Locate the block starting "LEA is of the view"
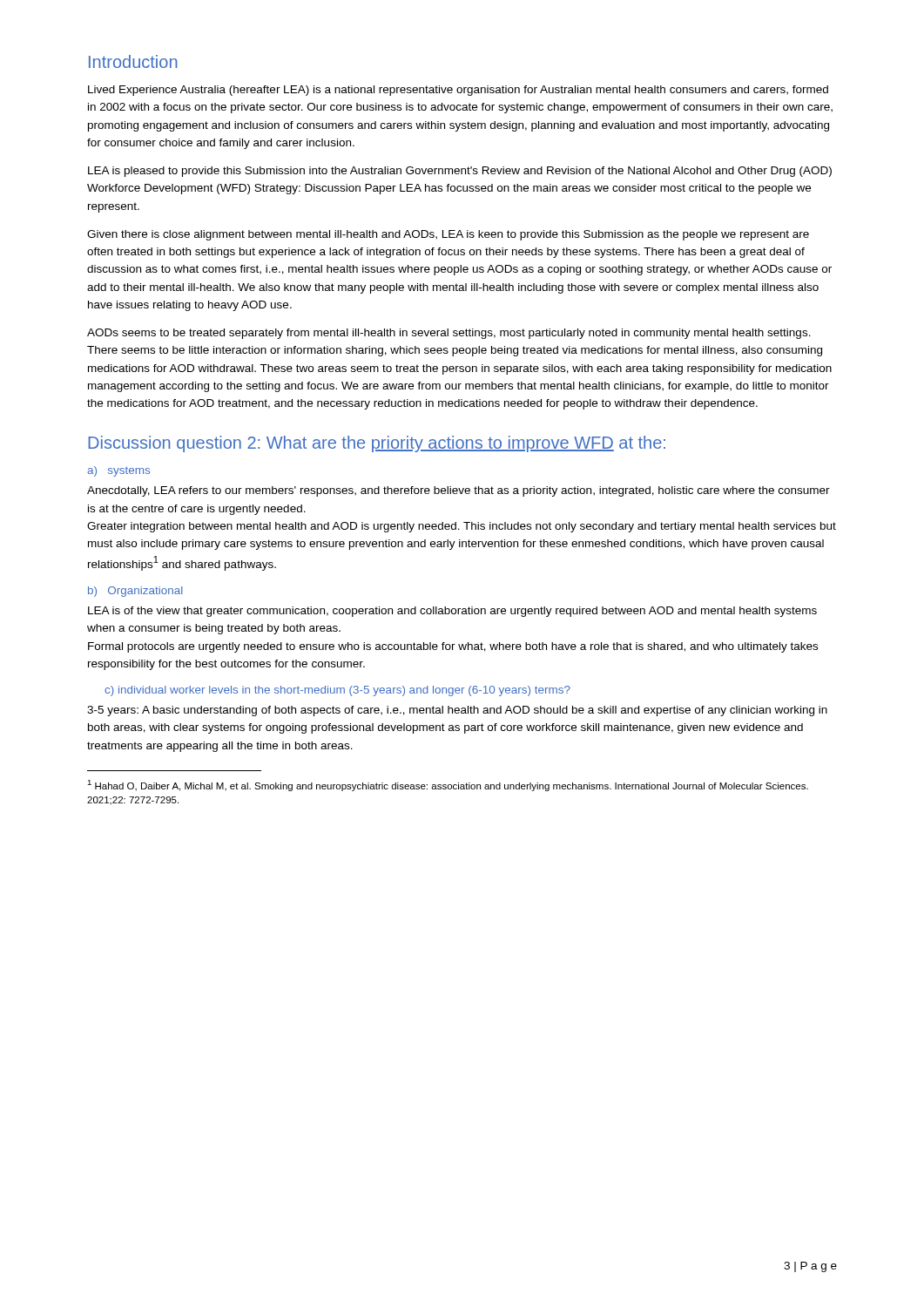 tap(462, 637)
